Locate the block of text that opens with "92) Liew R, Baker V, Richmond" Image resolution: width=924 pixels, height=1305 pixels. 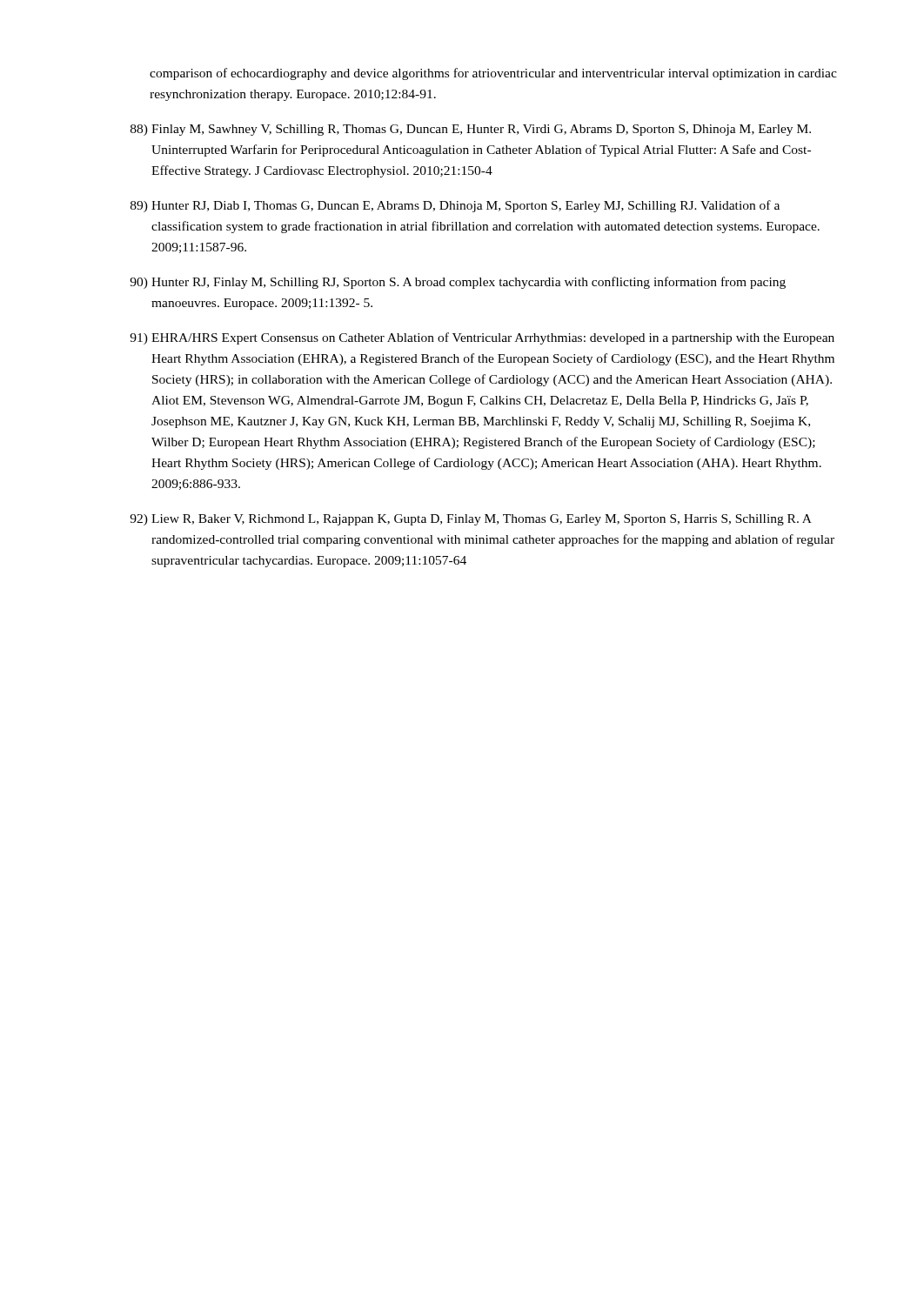(x=476, y=540)
